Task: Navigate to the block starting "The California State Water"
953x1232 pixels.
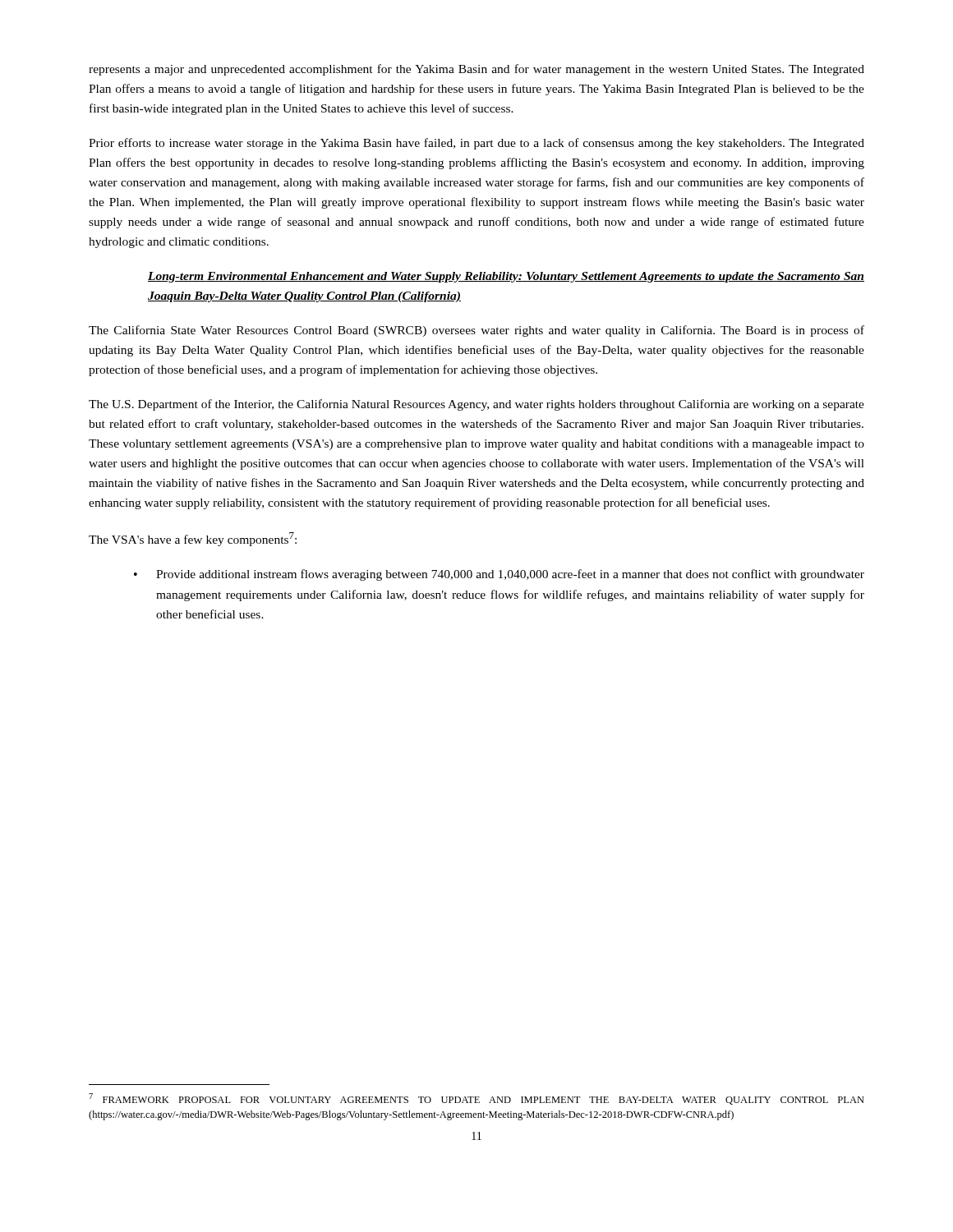Action: (476, 350)
